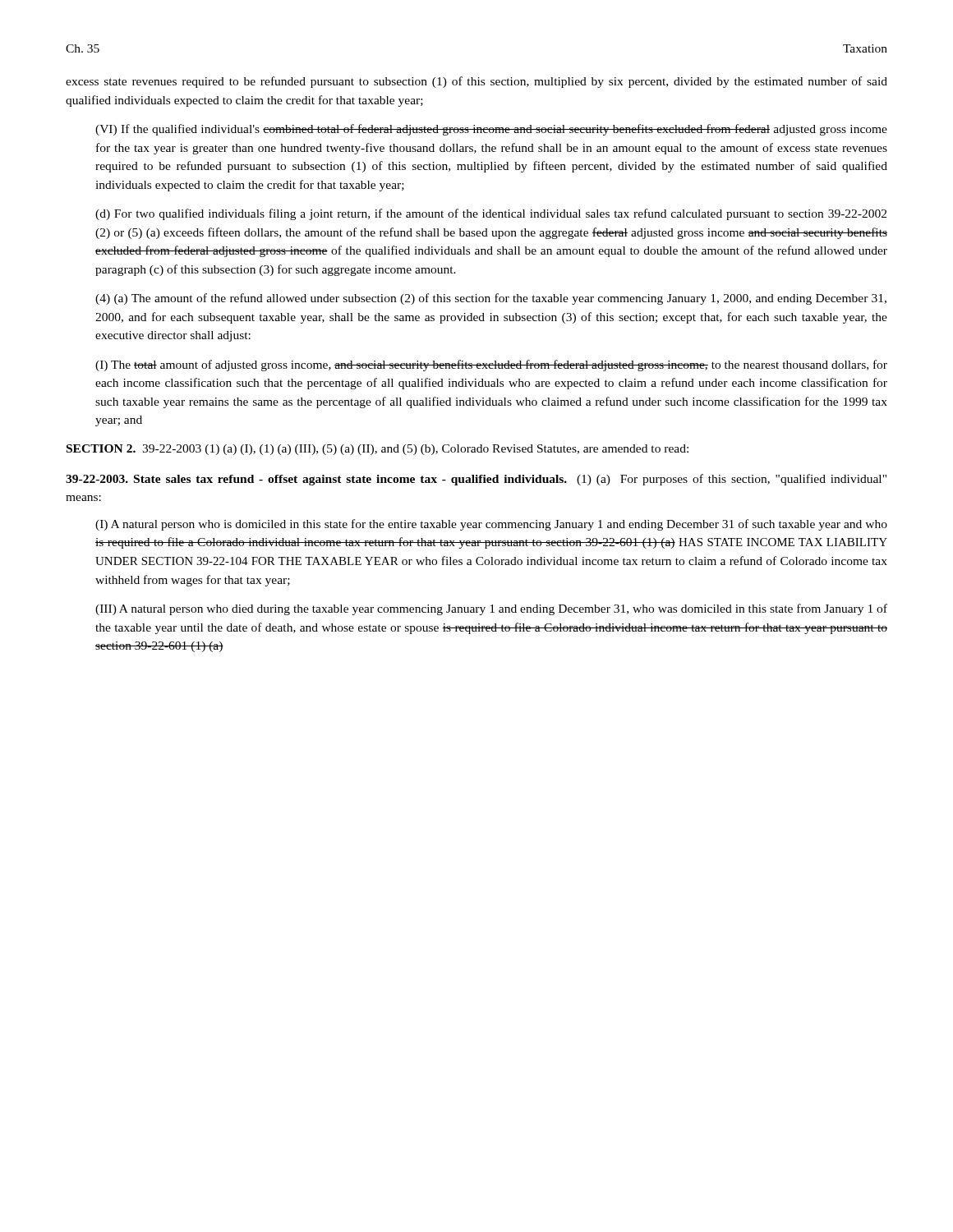Where is the passage that starts "(I) The total amount of adjusted"?
The width and height of the screenshot is (953, 1232).
tap(491, 392)
